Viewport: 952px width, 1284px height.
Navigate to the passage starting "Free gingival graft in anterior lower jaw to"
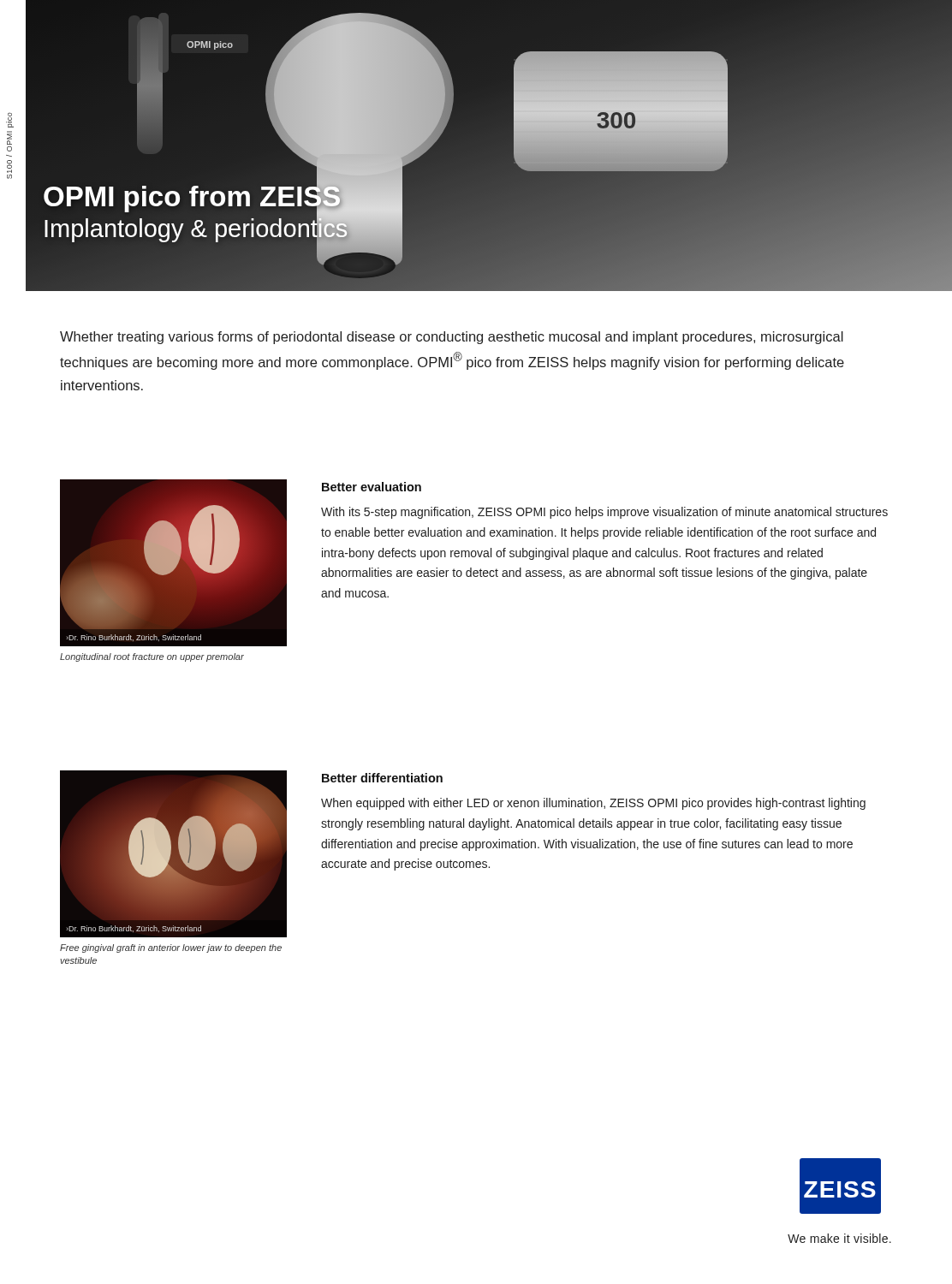171,954
